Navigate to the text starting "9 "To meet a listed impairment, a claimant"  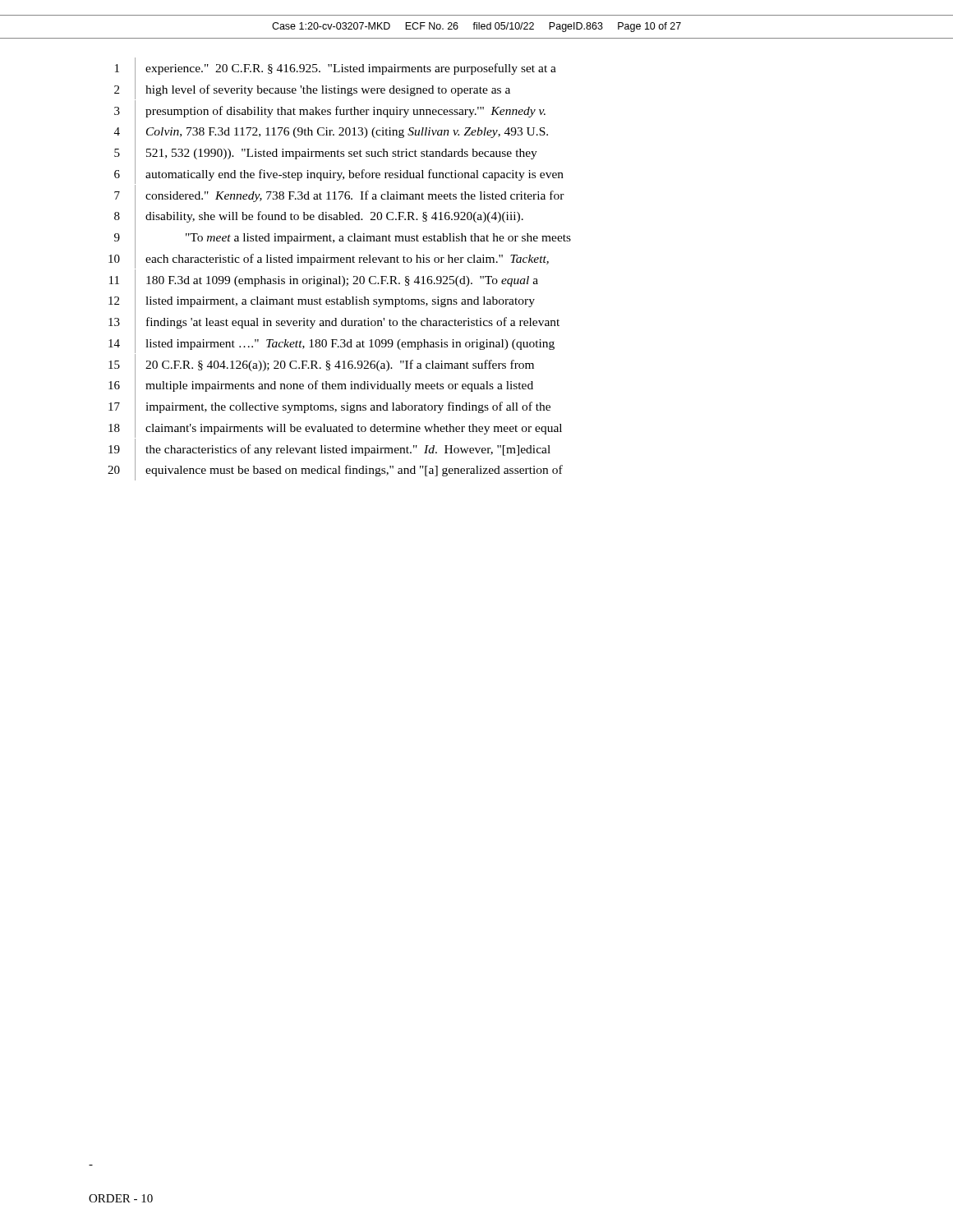[488, 354]
